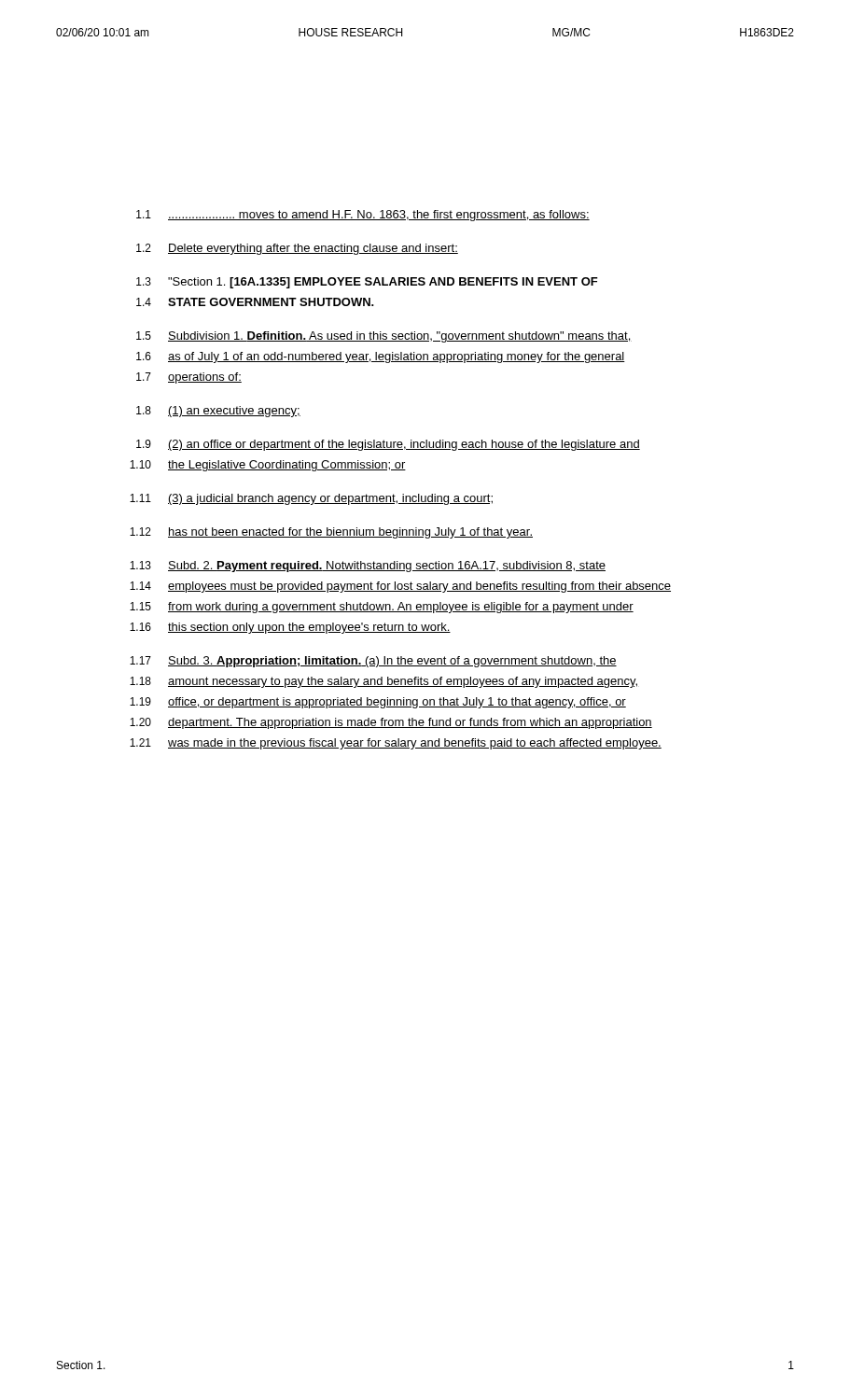Locate the text starting "19 office, or department"

(369, 702)
